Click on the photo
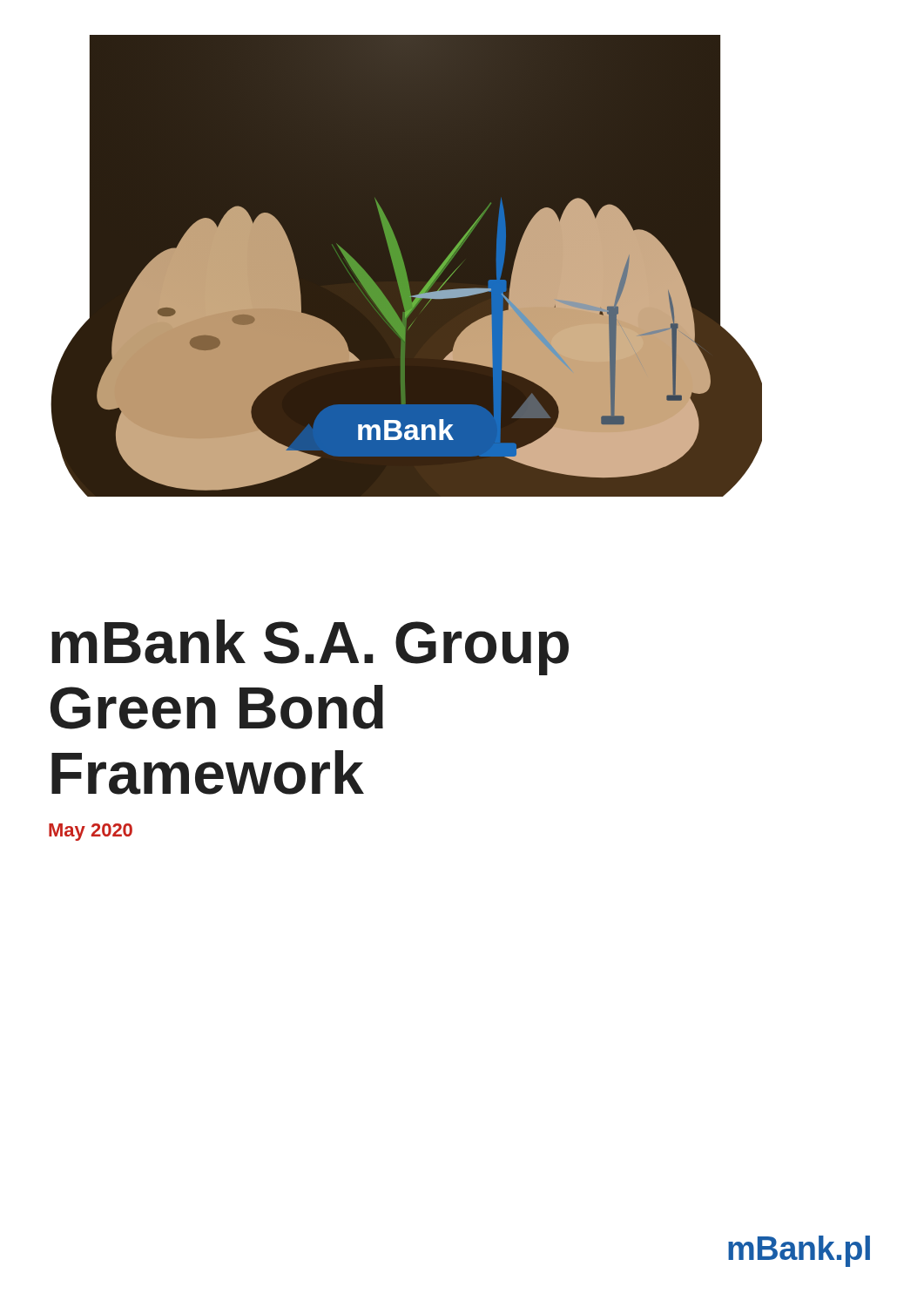924x1307 pixels. [x=405, y=266]
